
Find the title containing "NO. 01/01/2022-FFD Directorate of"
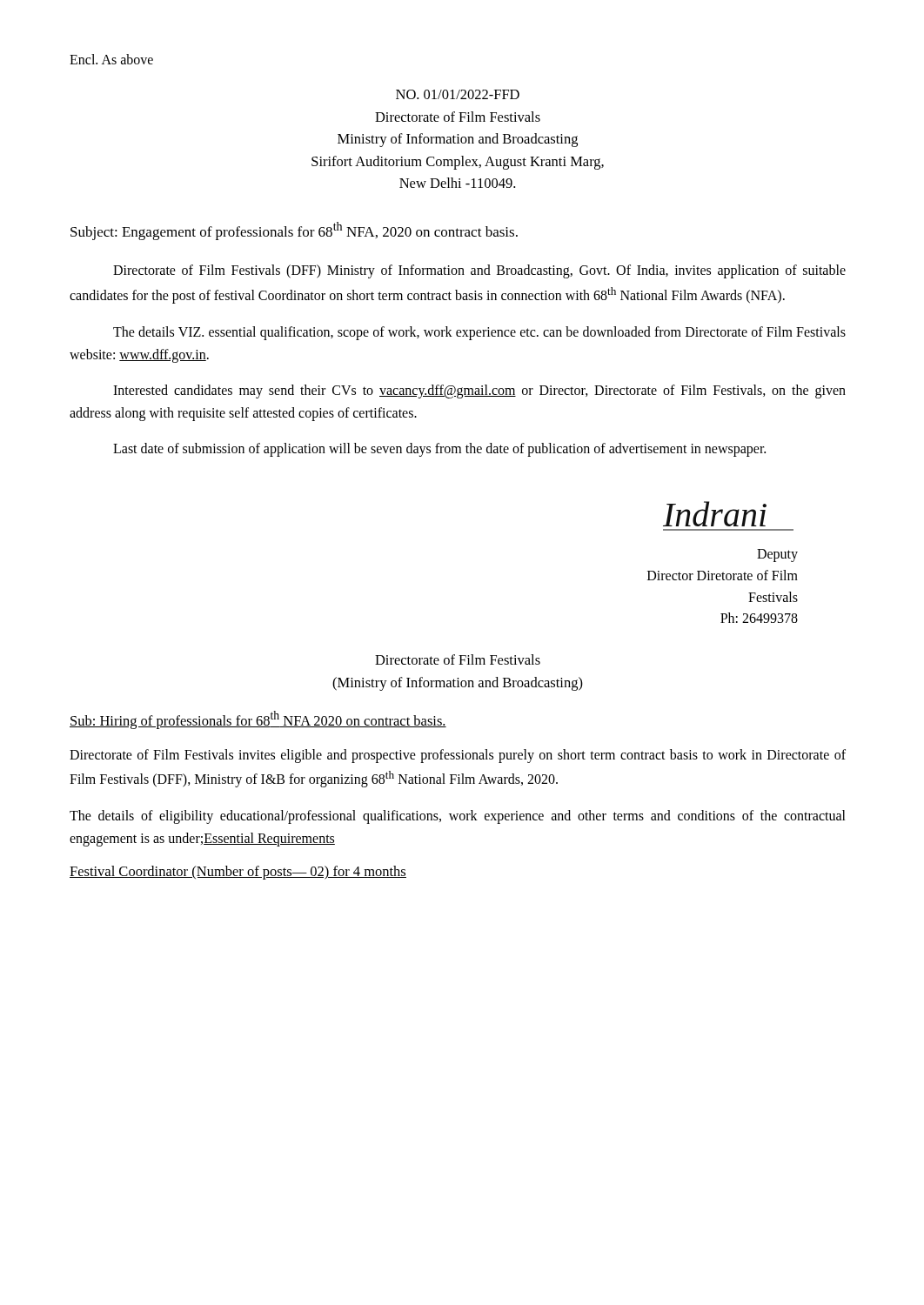[x=458, y=139]
